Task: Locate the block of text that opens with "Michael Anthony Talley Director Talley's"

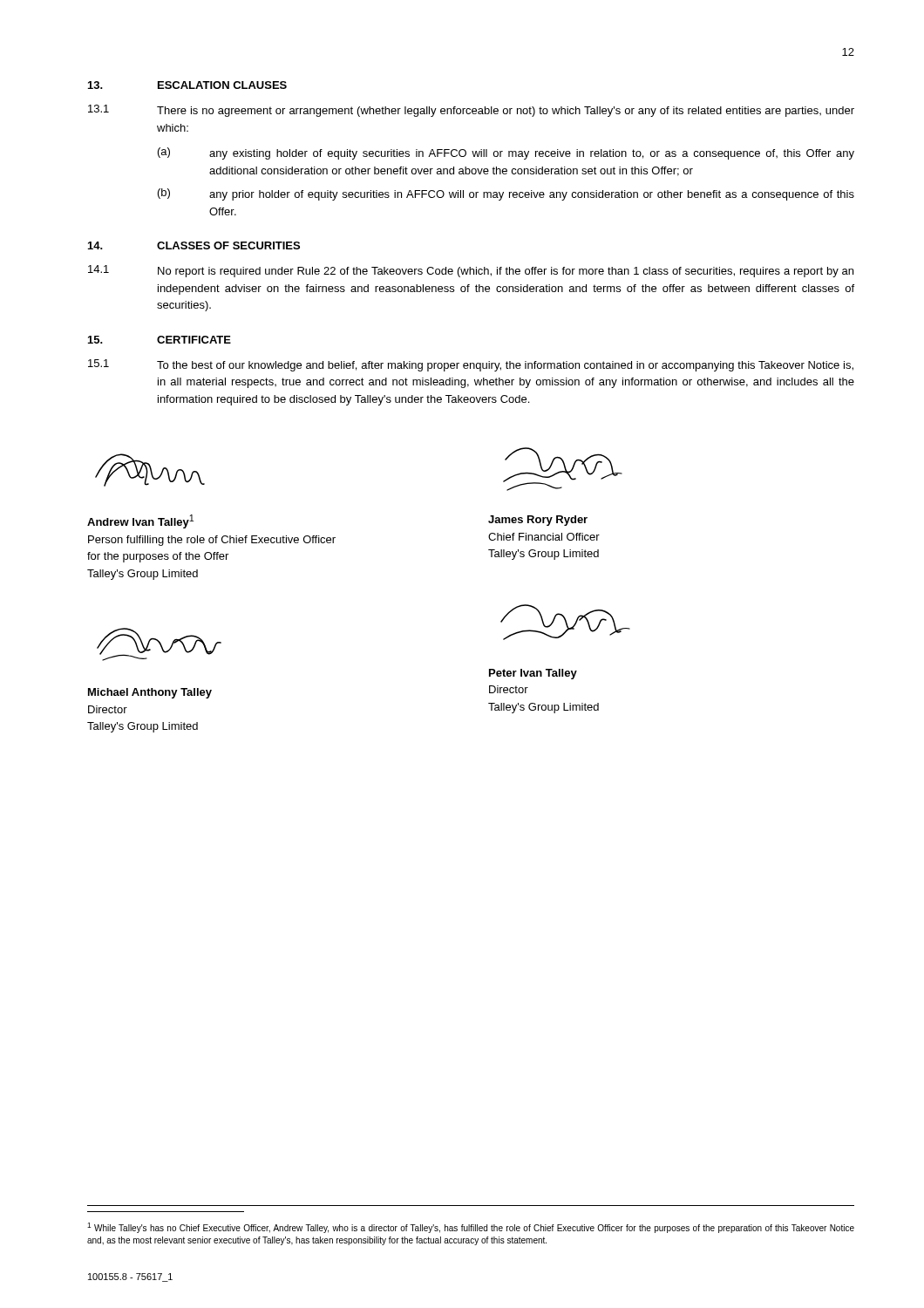Action: coord(150,693)
